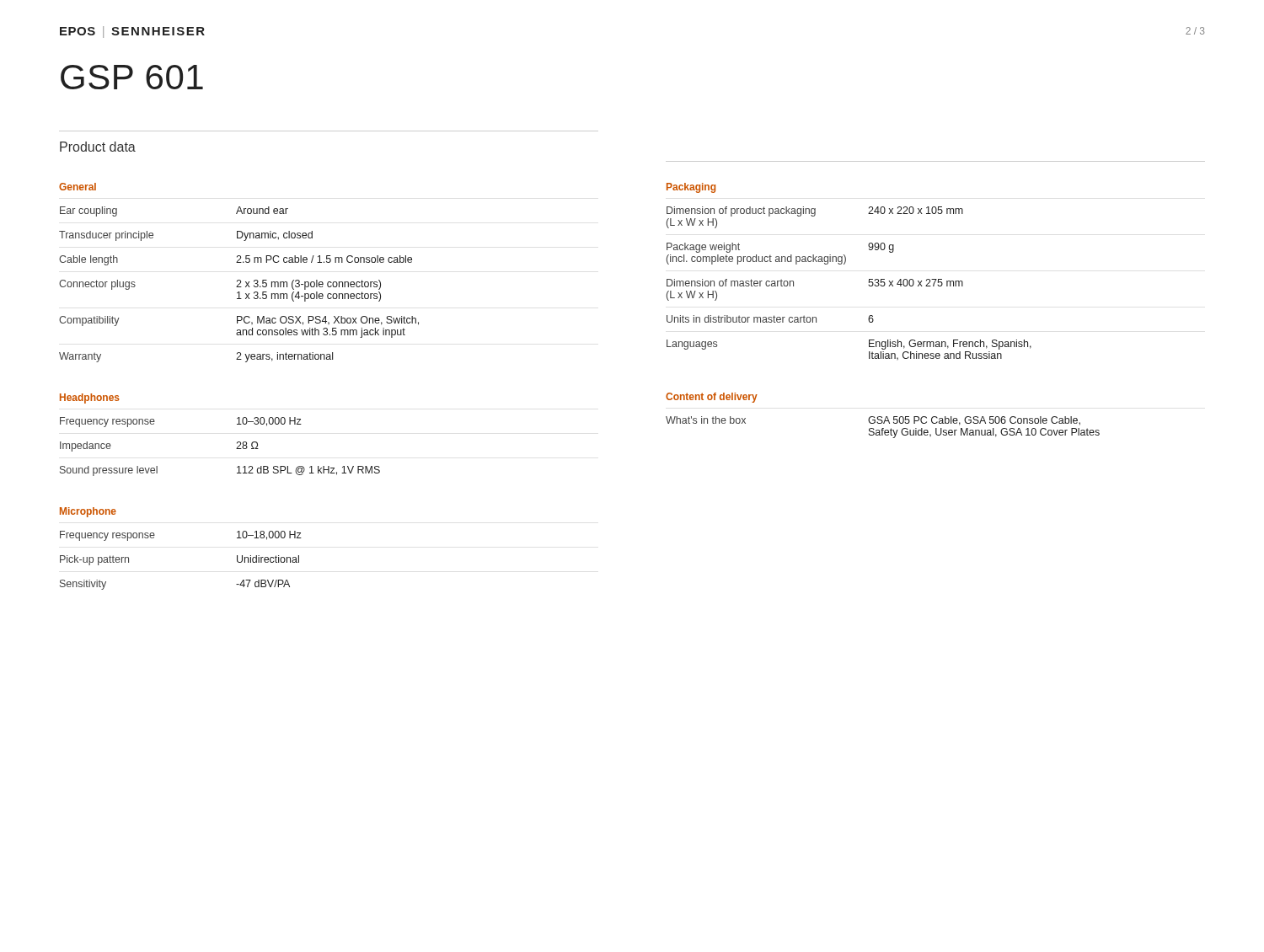Screen dimensions: 952x1264
Task: Find "GSP 601" on this page
Action: tap(132, 77)
